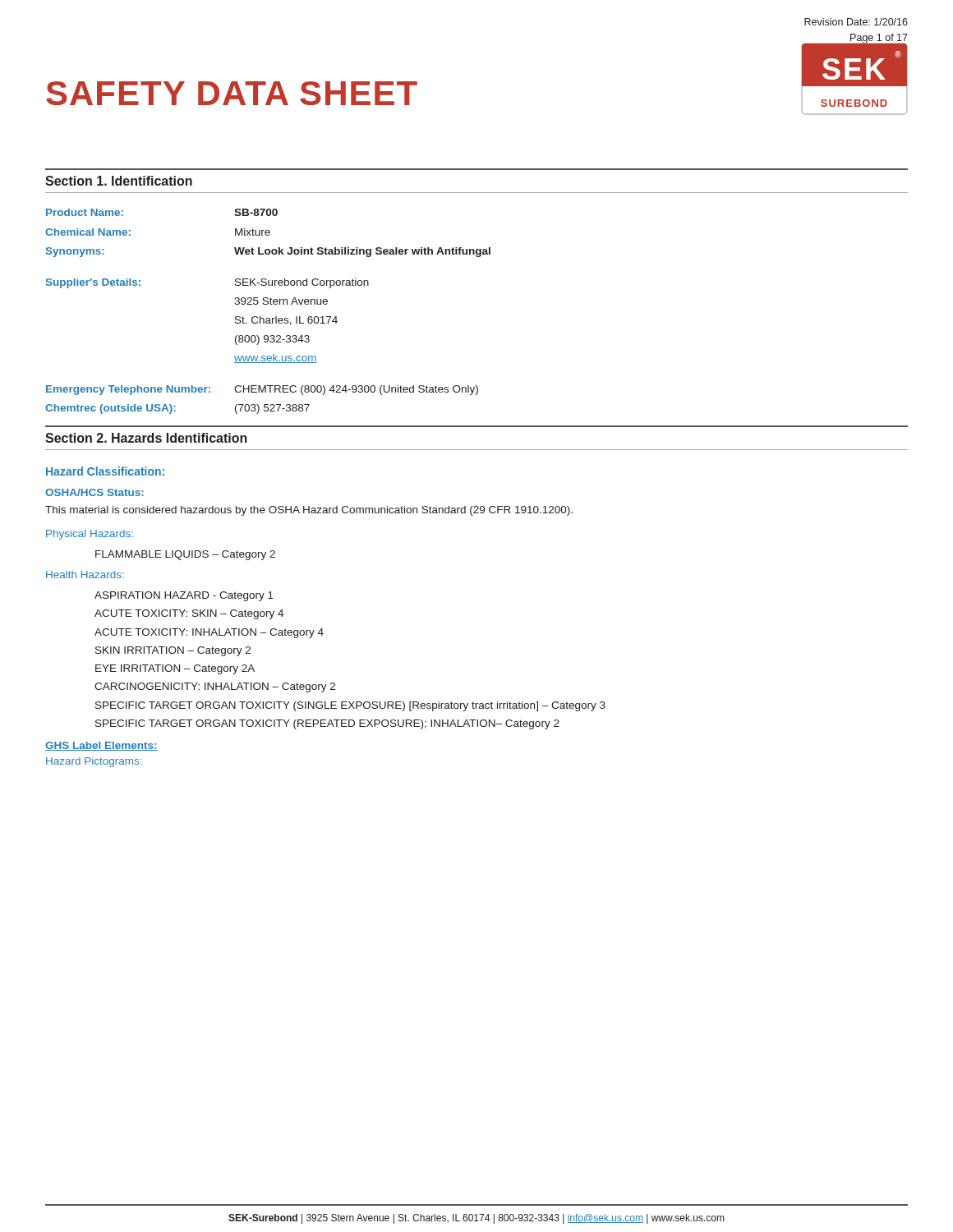Click where it says "Product Name: SB-8700"
Screen dimensions: 1232x953
pos(82,211)
